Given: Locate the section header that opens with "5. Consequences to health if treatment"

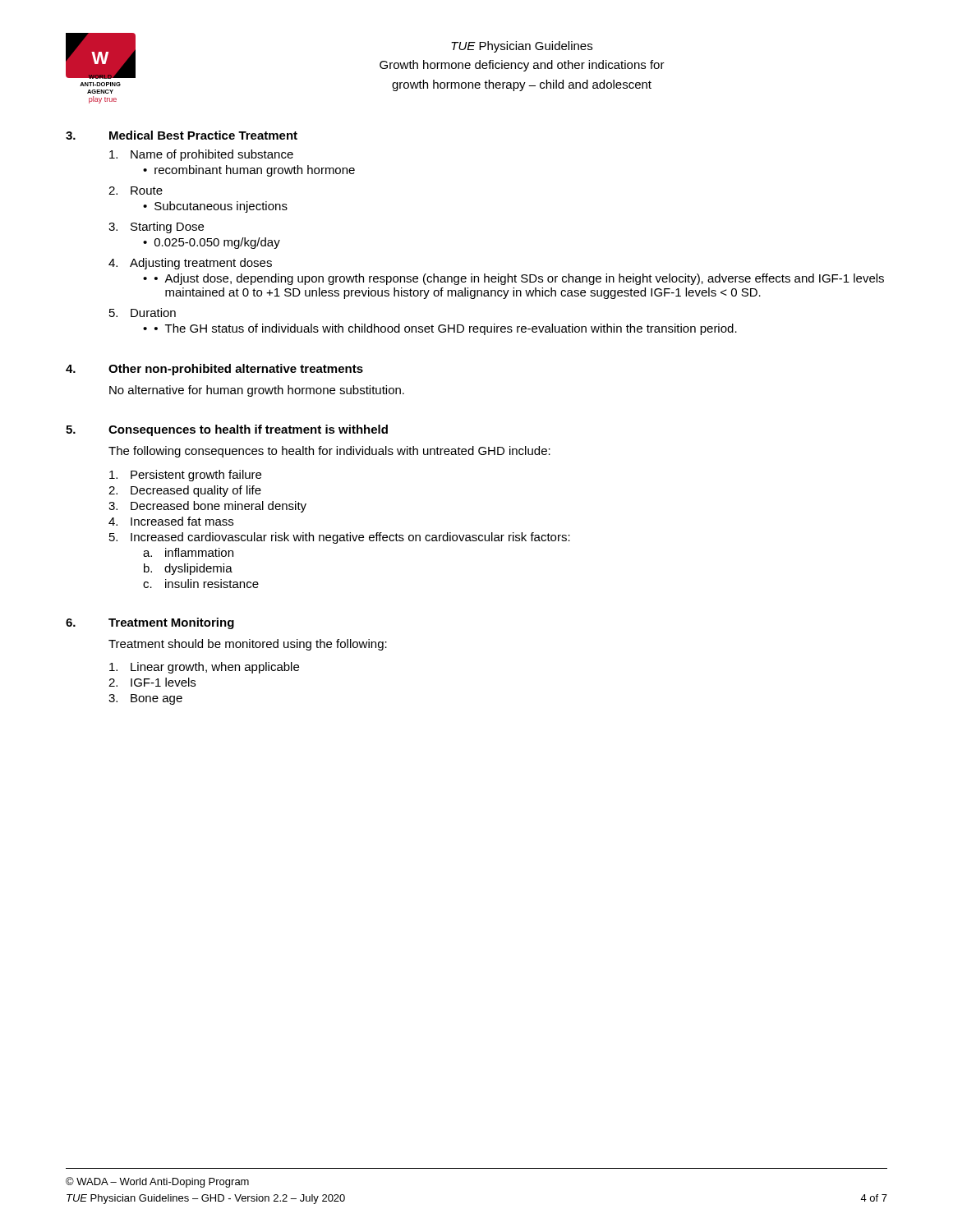Looking at the screenshot, I should pos(227,430).
